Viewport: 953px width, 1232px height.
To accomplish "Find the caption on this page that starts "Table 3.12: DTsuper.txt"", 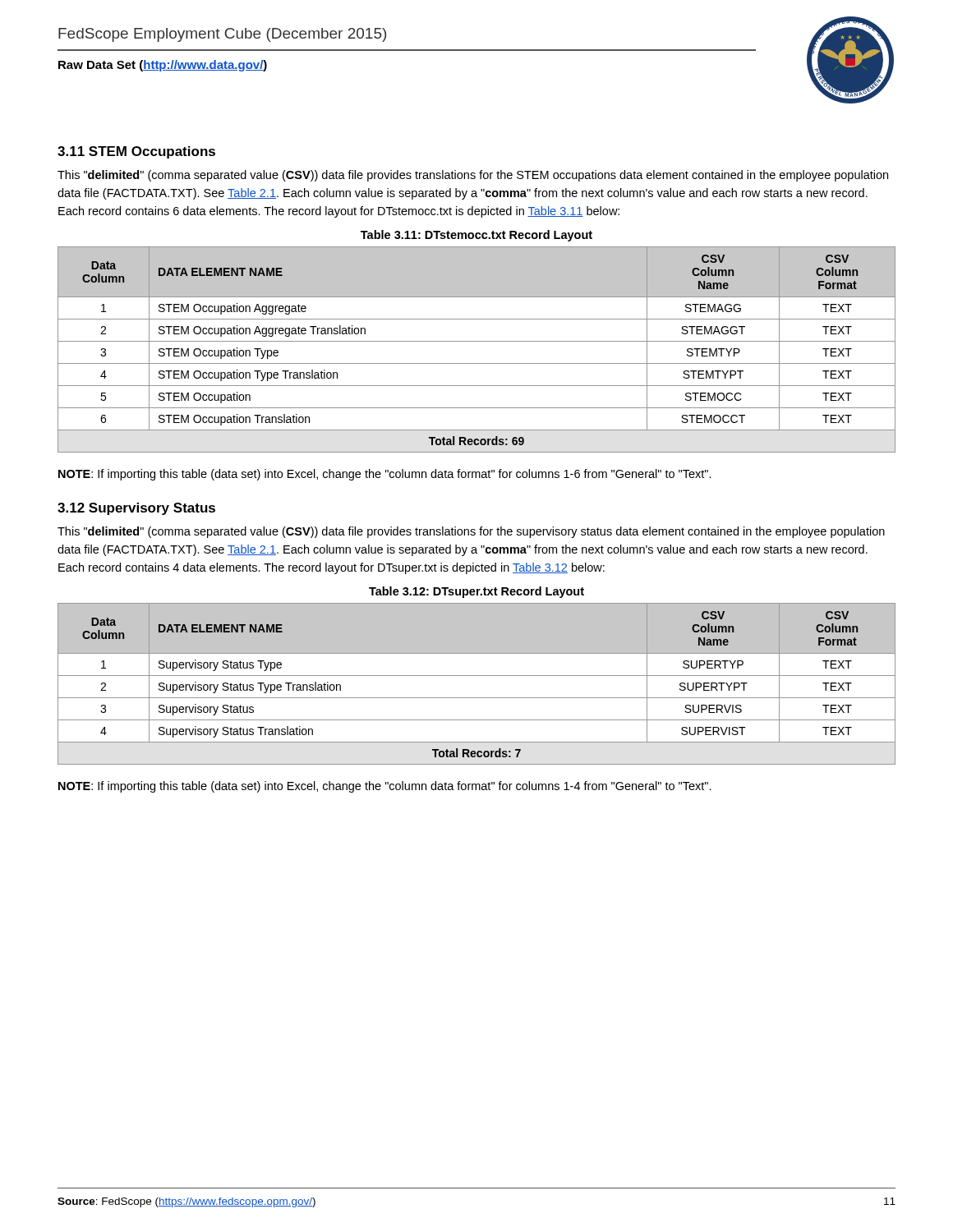I will coord(476,592).
